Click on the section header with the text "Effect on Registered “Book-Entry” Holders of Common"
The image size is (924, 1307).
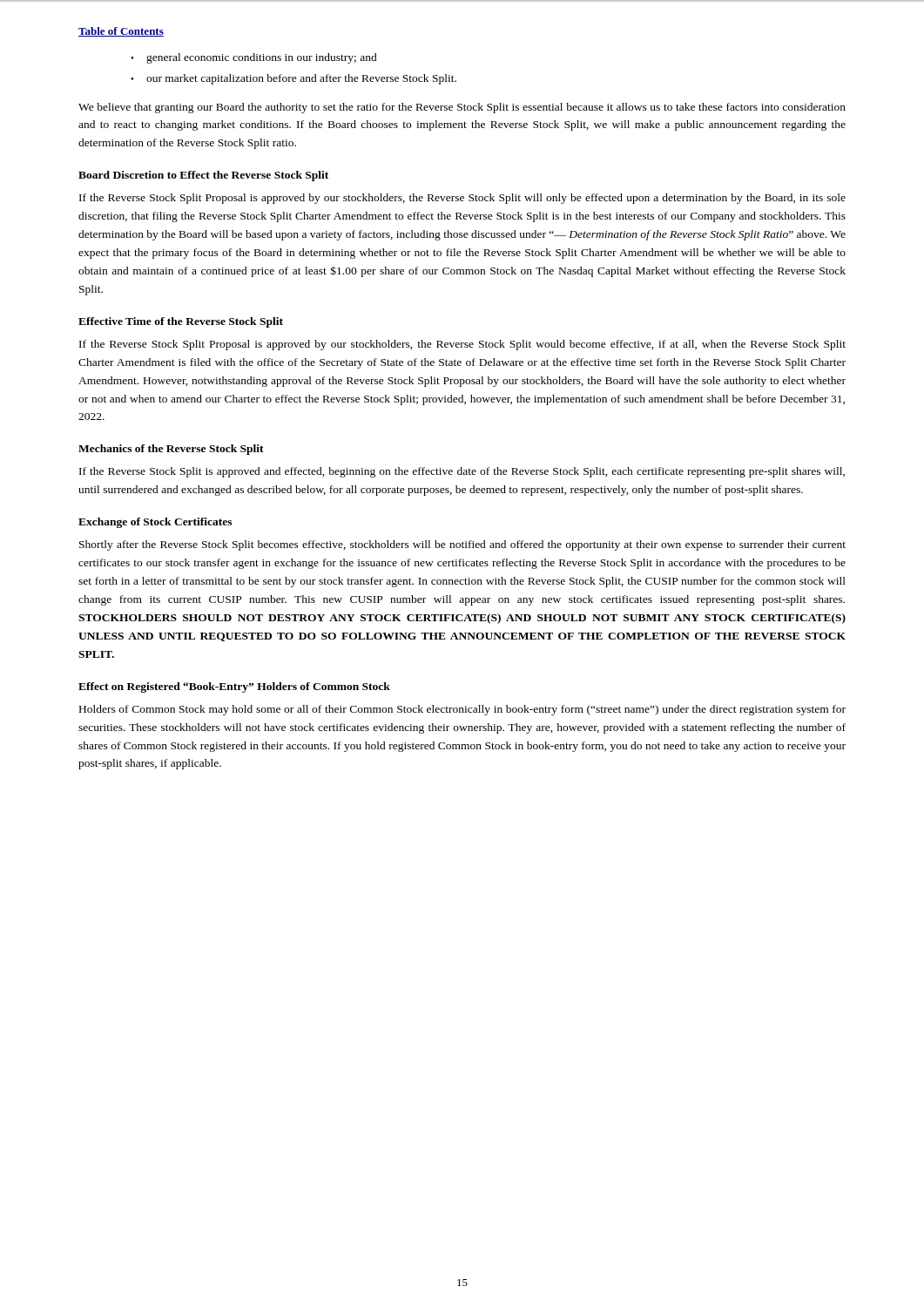pyautogui.click(x=234, y=686)
